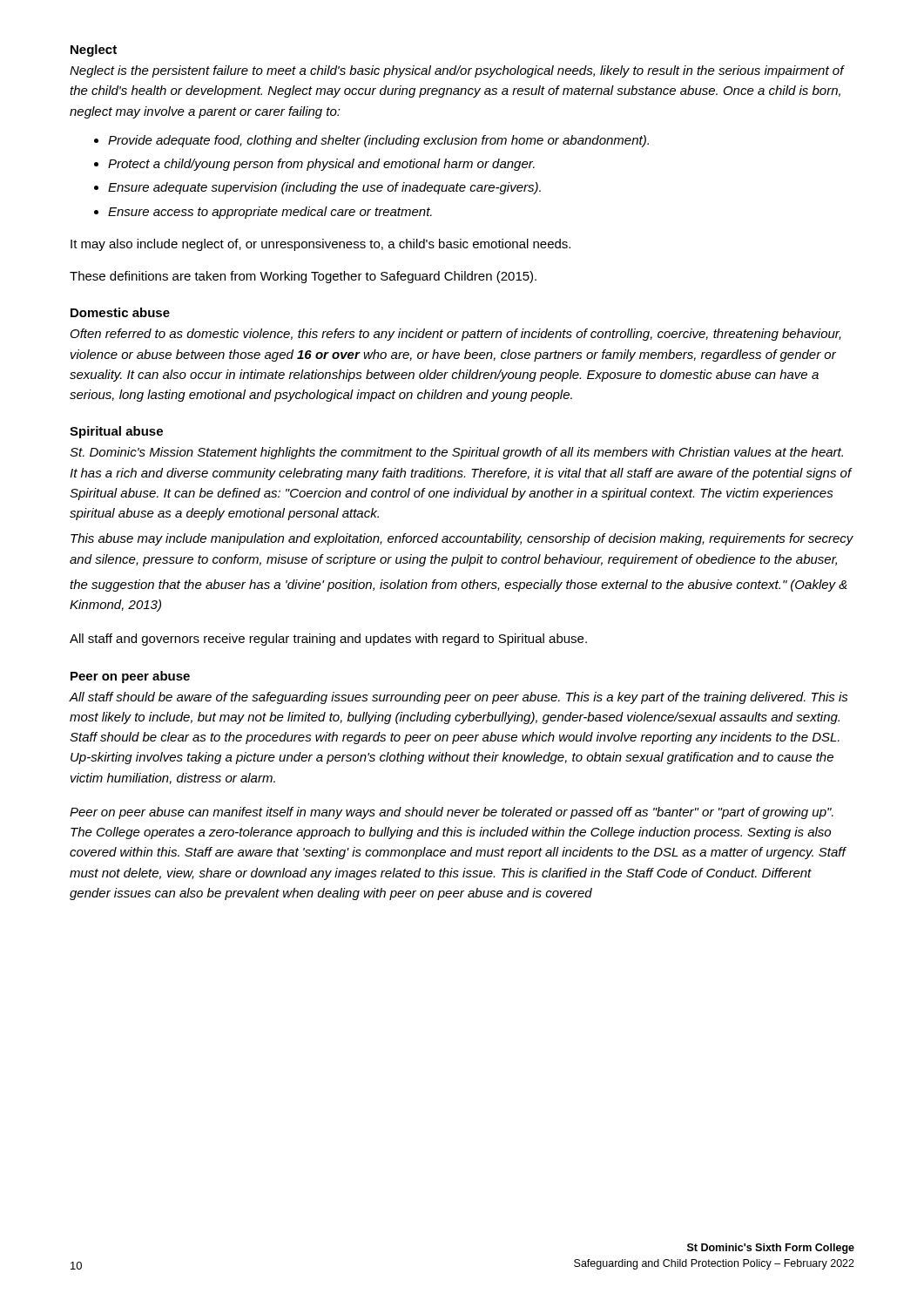
Task: Click where it says "Spiritual abuse"
Action: click(116, 431)
